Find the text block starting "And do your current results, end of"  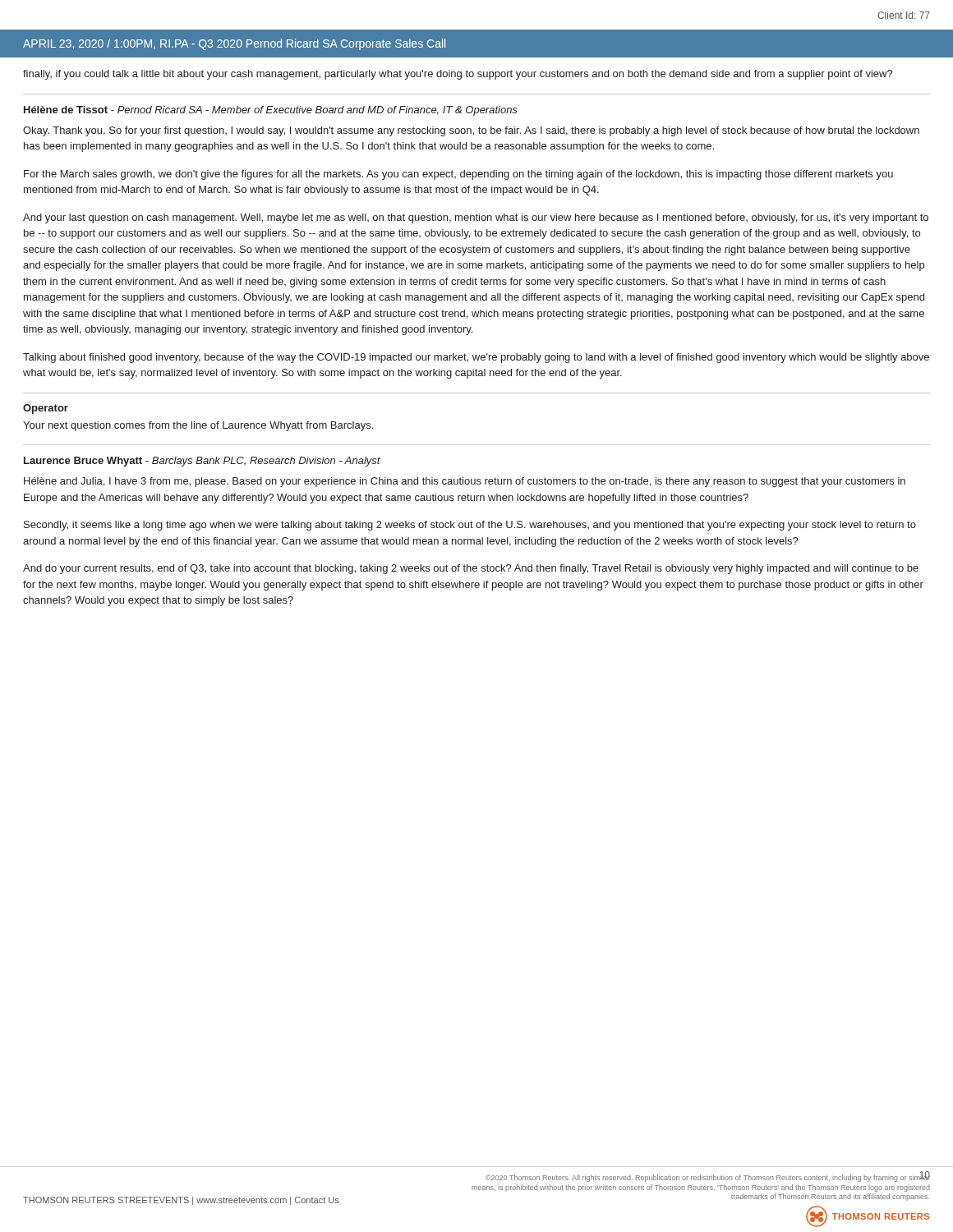[x=473, y=584]
